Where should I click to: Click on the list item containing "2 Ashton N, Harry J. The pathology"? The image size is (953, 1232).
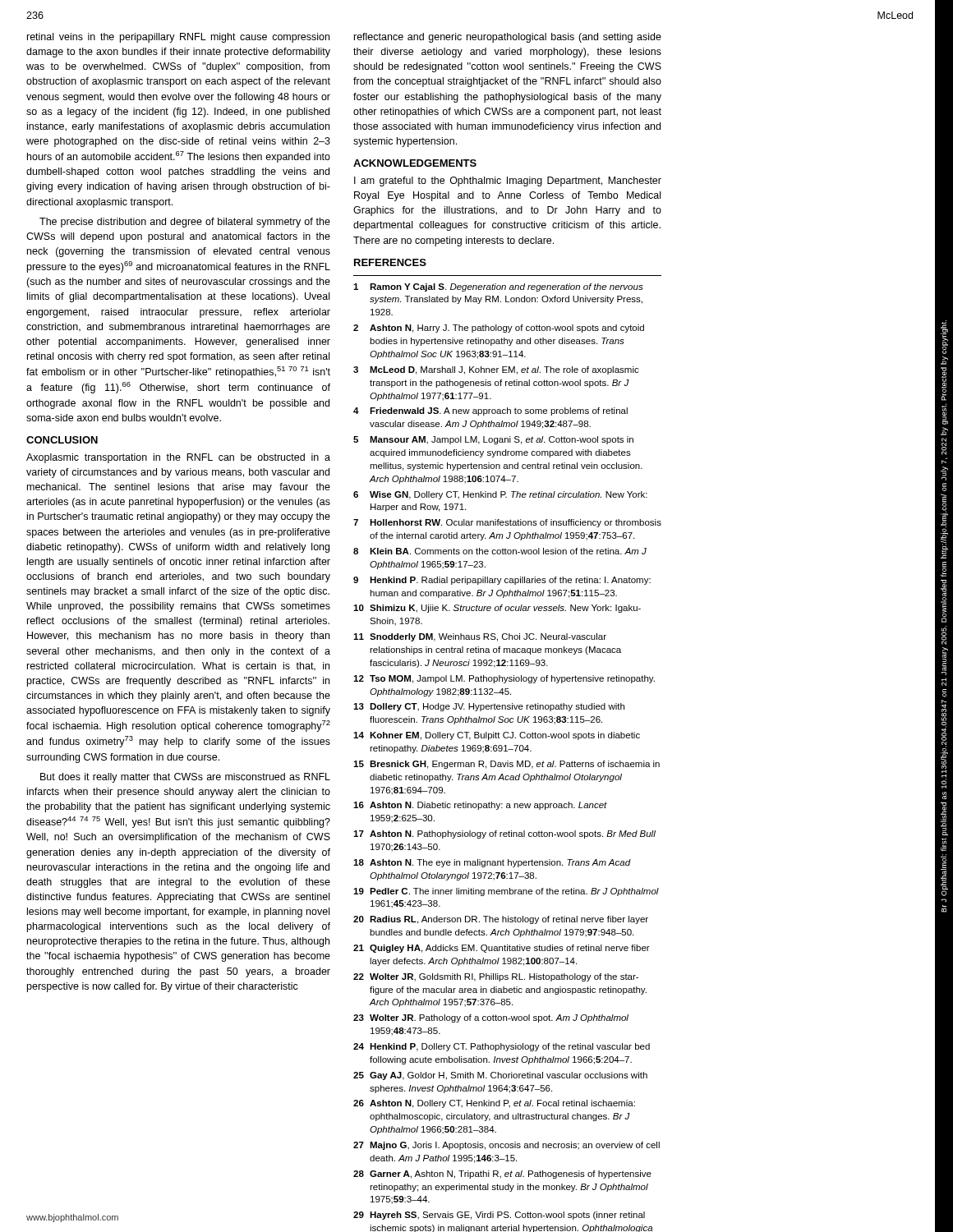point(507,342)
